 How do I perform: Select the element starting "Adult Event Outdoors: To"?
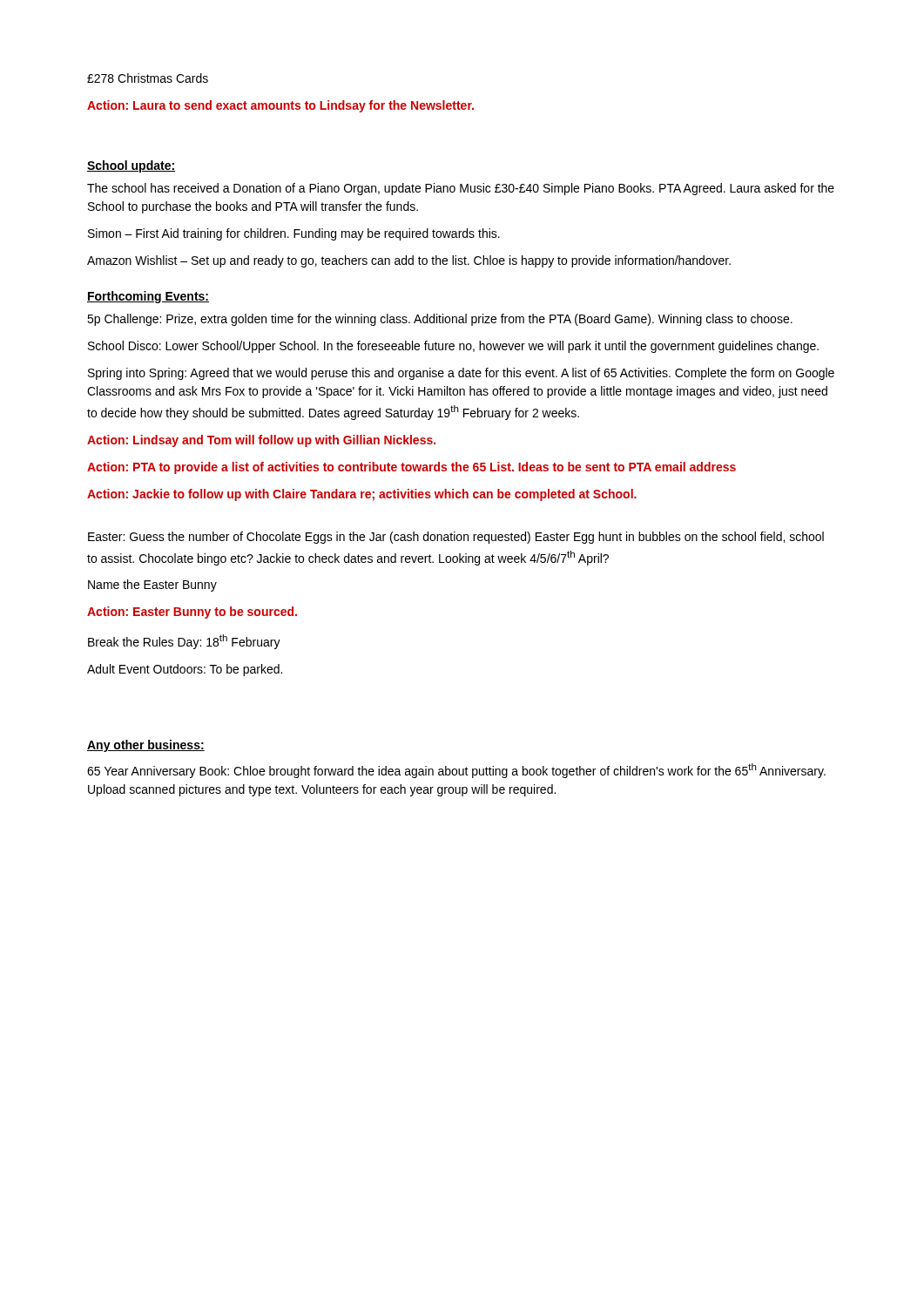[185, 669]
